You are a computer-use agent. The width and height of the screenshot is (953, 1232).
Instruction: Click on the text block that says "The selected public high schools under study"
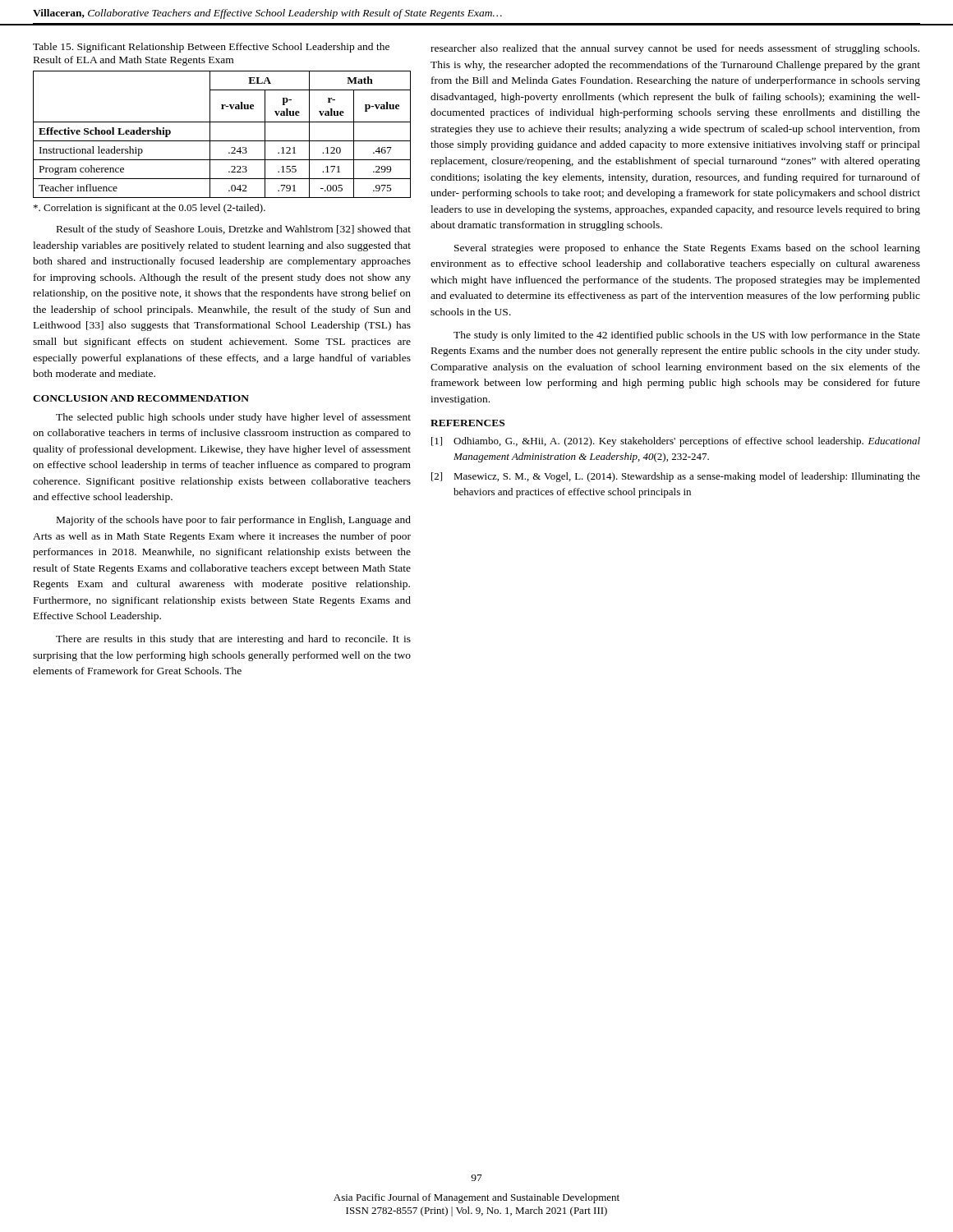tap(222, 457)
